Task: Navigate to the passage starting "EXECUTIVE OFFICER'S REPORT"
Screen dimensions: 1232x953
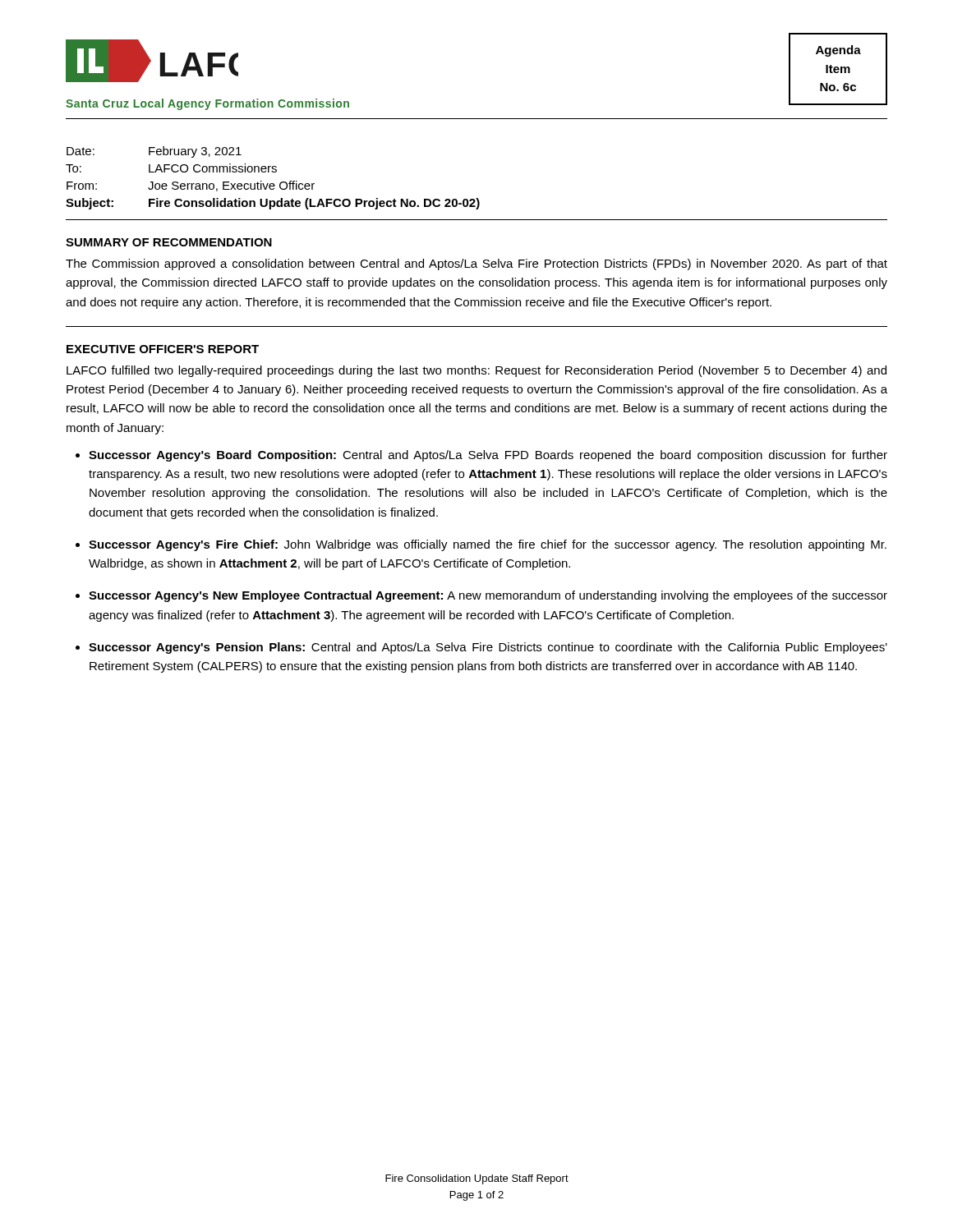Action: tap(162, 348)
